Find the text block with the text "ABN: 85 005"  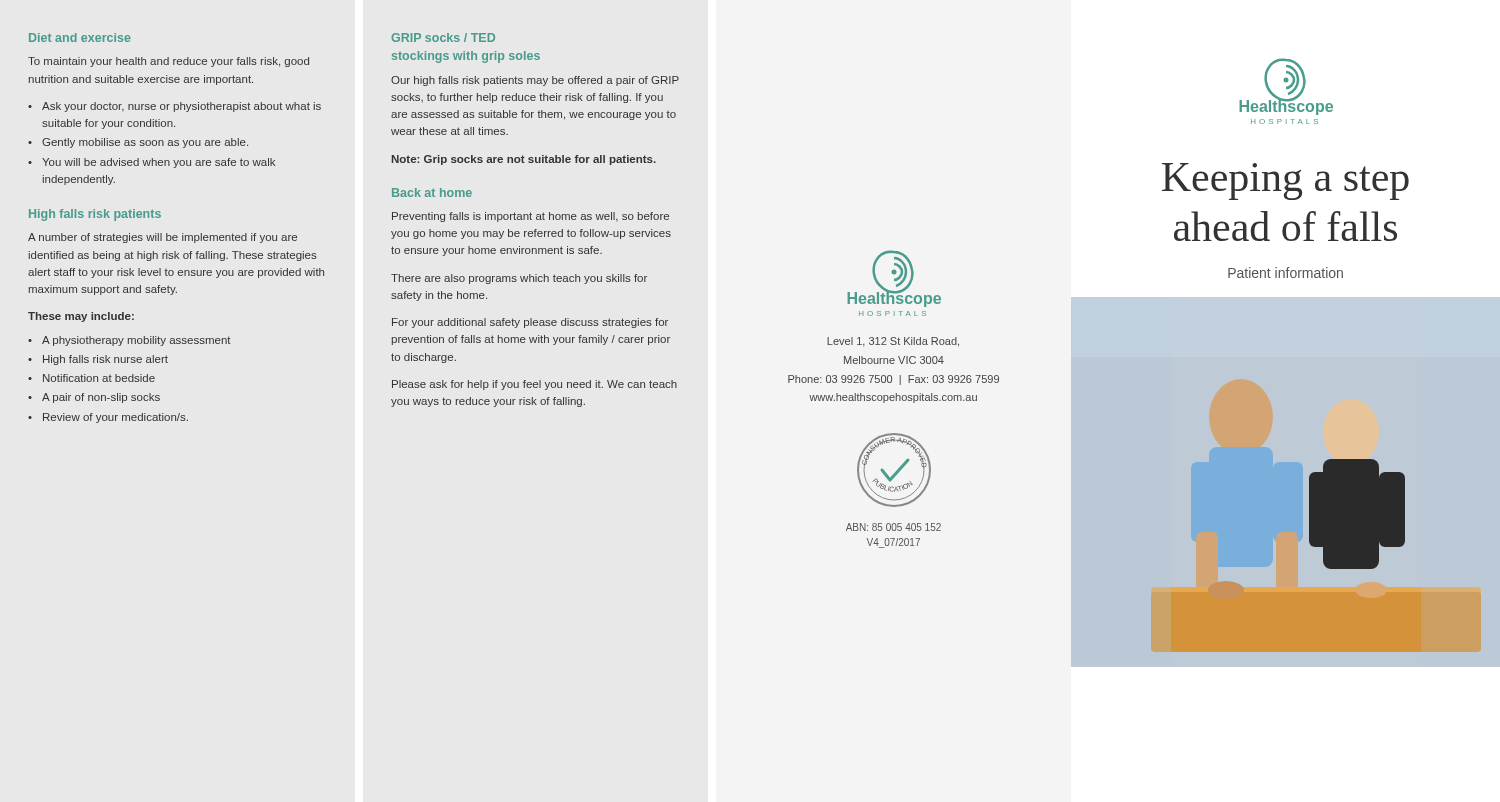(893, 535)
